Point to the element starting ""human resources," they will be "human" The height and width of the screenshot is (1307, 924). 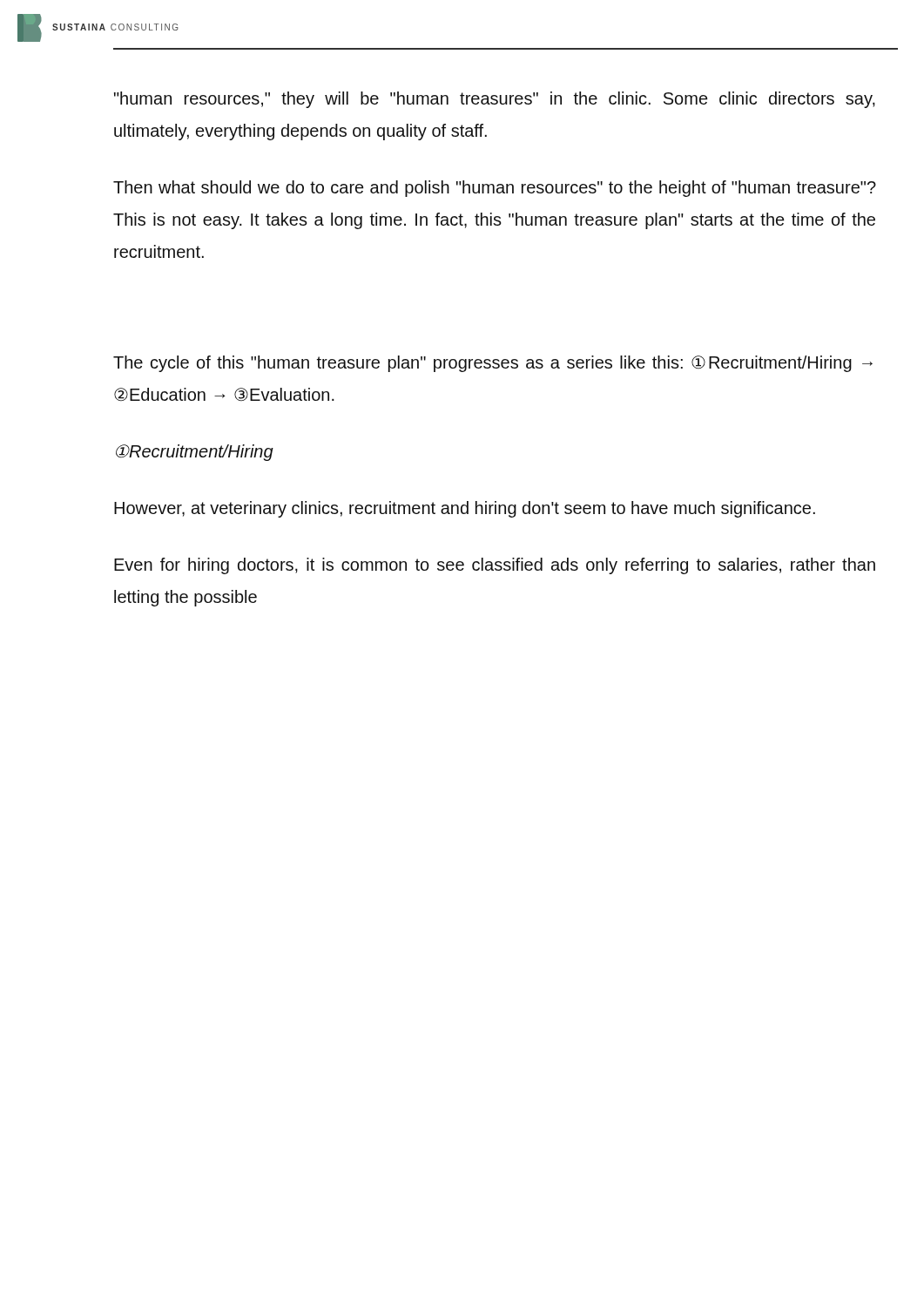tap(495, 115)
